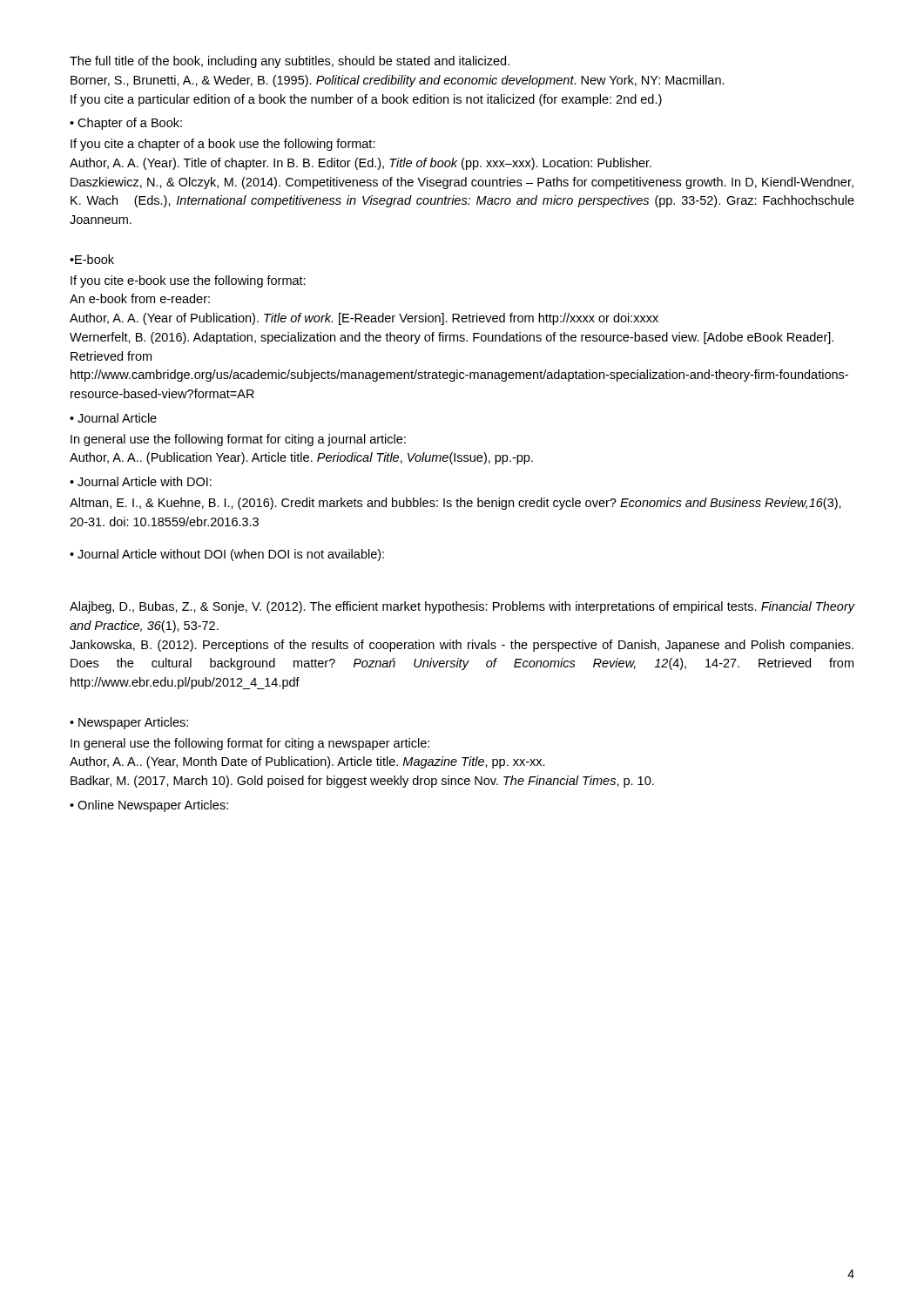Point to the element starting "Wernerfelt, B. (2016). Adaptation, specialization and the theory"
Viewport: 924px width, 1307px height.
tap(462, 366)
